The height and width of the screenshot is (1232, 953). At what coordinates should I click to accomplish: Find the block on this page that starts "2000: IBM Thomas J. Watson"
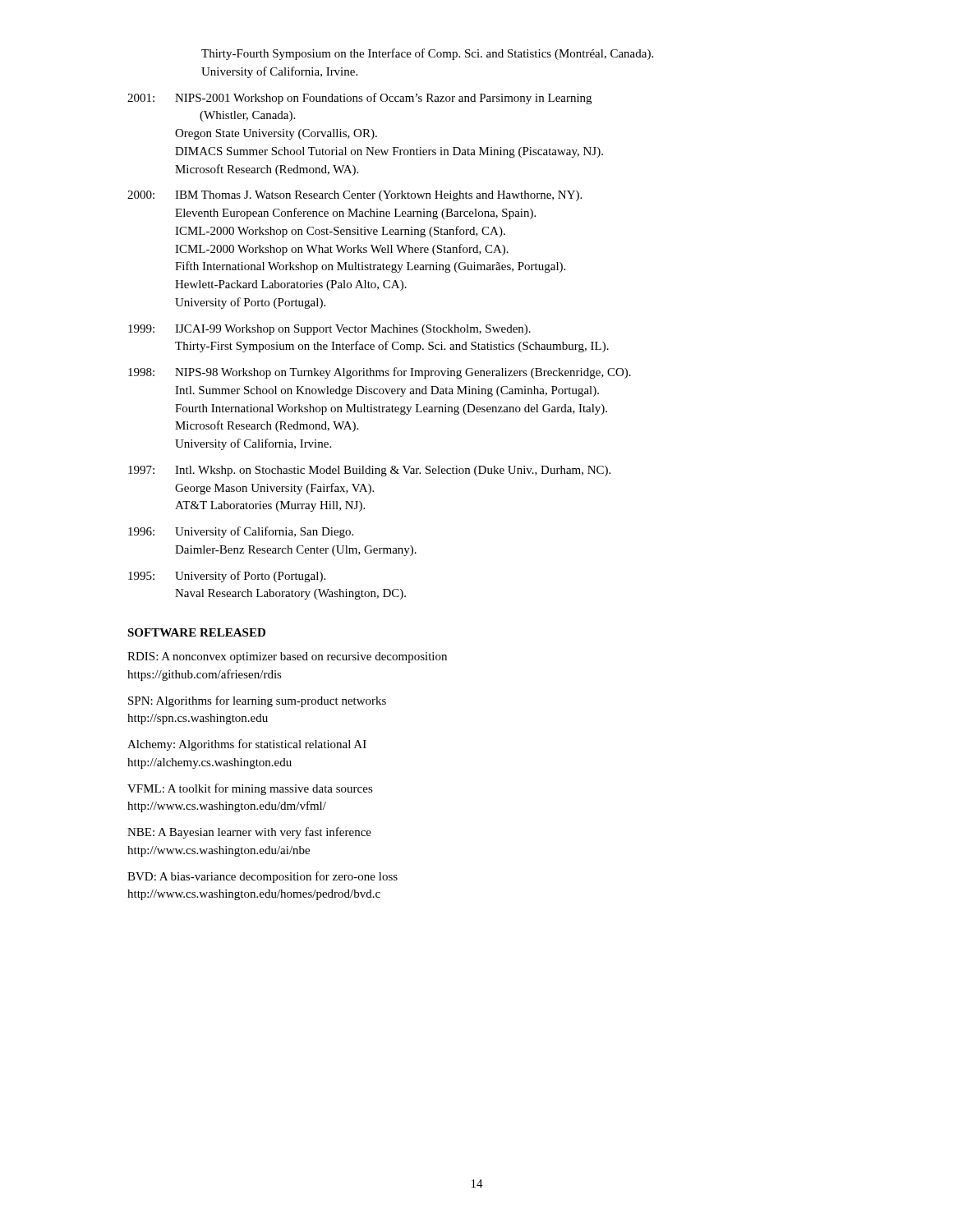coord(493,249)
